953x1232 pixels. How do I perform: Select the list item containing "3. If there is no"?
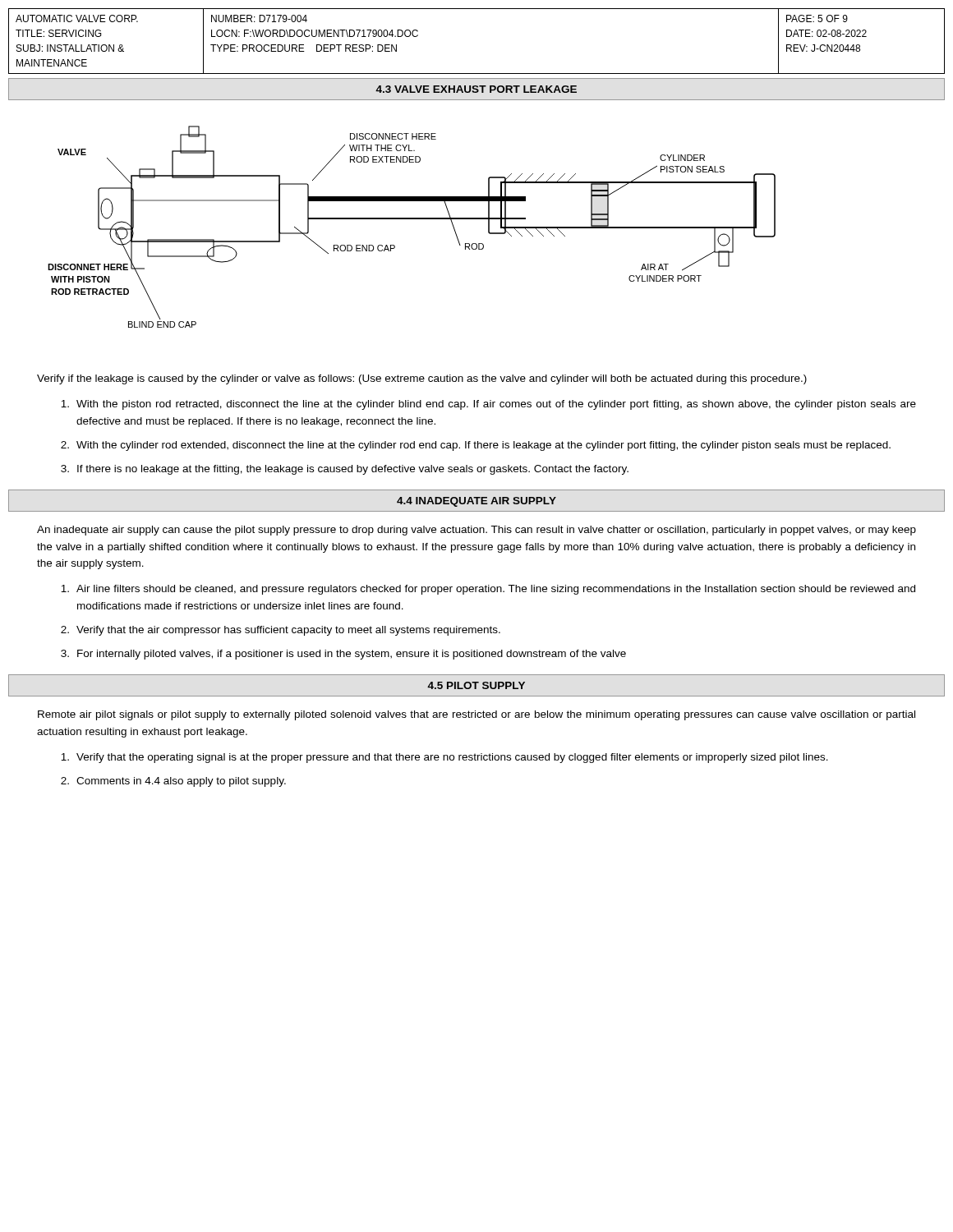[x=476, y=469]
